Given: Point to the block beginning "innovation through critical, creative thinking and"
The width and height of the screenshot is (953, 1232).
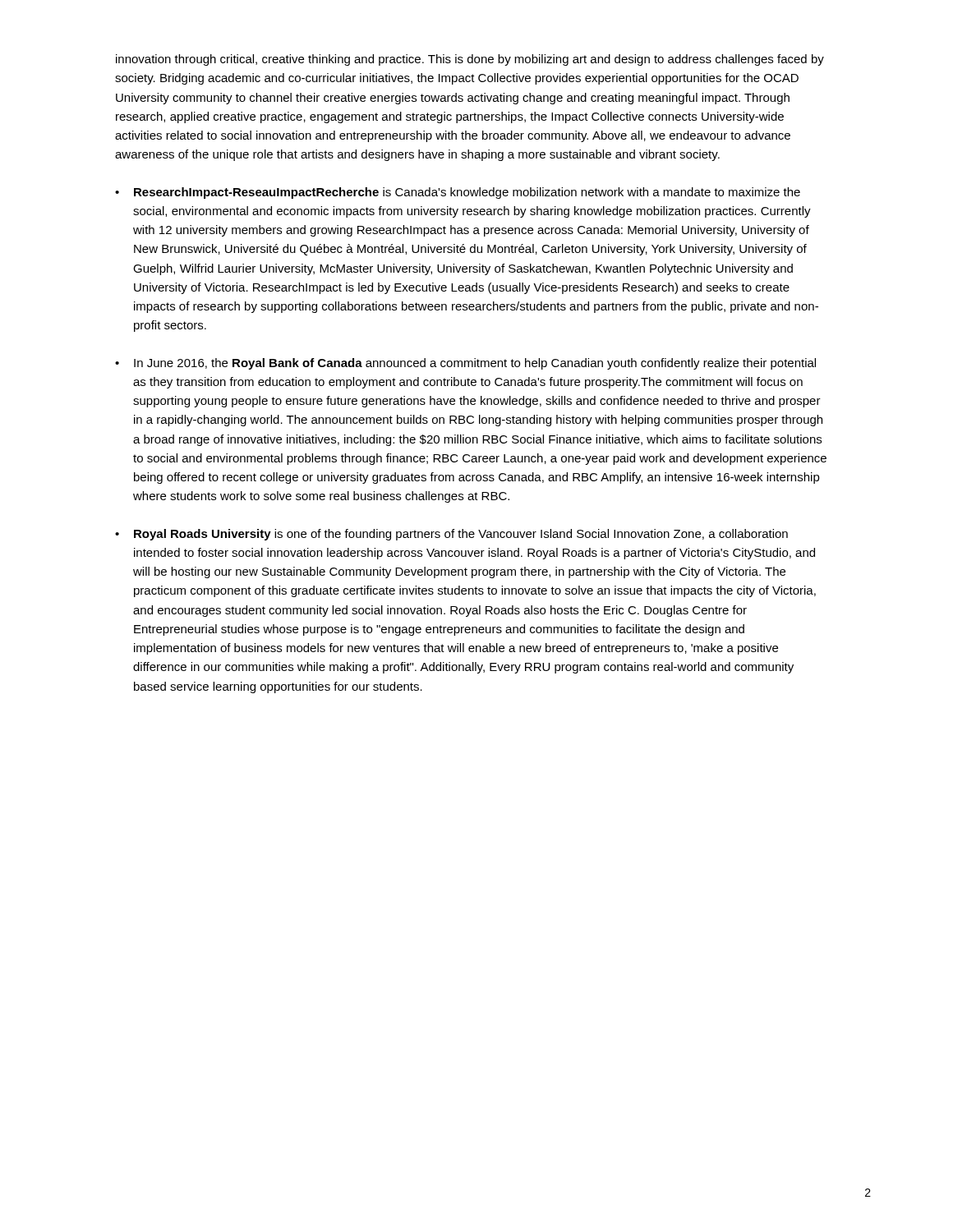Looking at the screenshot, I should point(469,106).
